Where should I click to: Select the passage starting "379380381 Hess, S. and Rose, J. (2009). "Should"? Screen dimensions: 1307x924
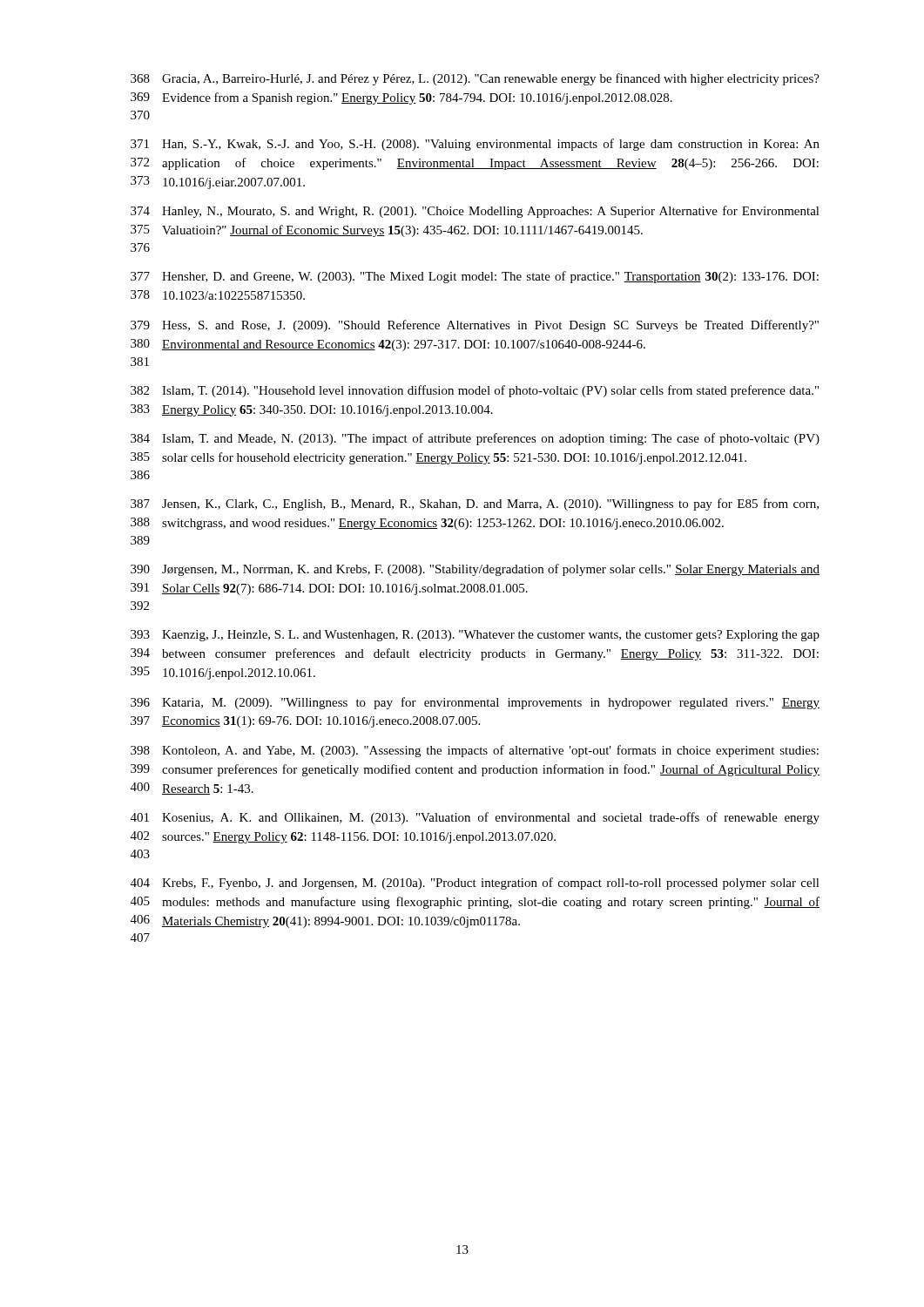pyautogui.click(x=462, y=343)
